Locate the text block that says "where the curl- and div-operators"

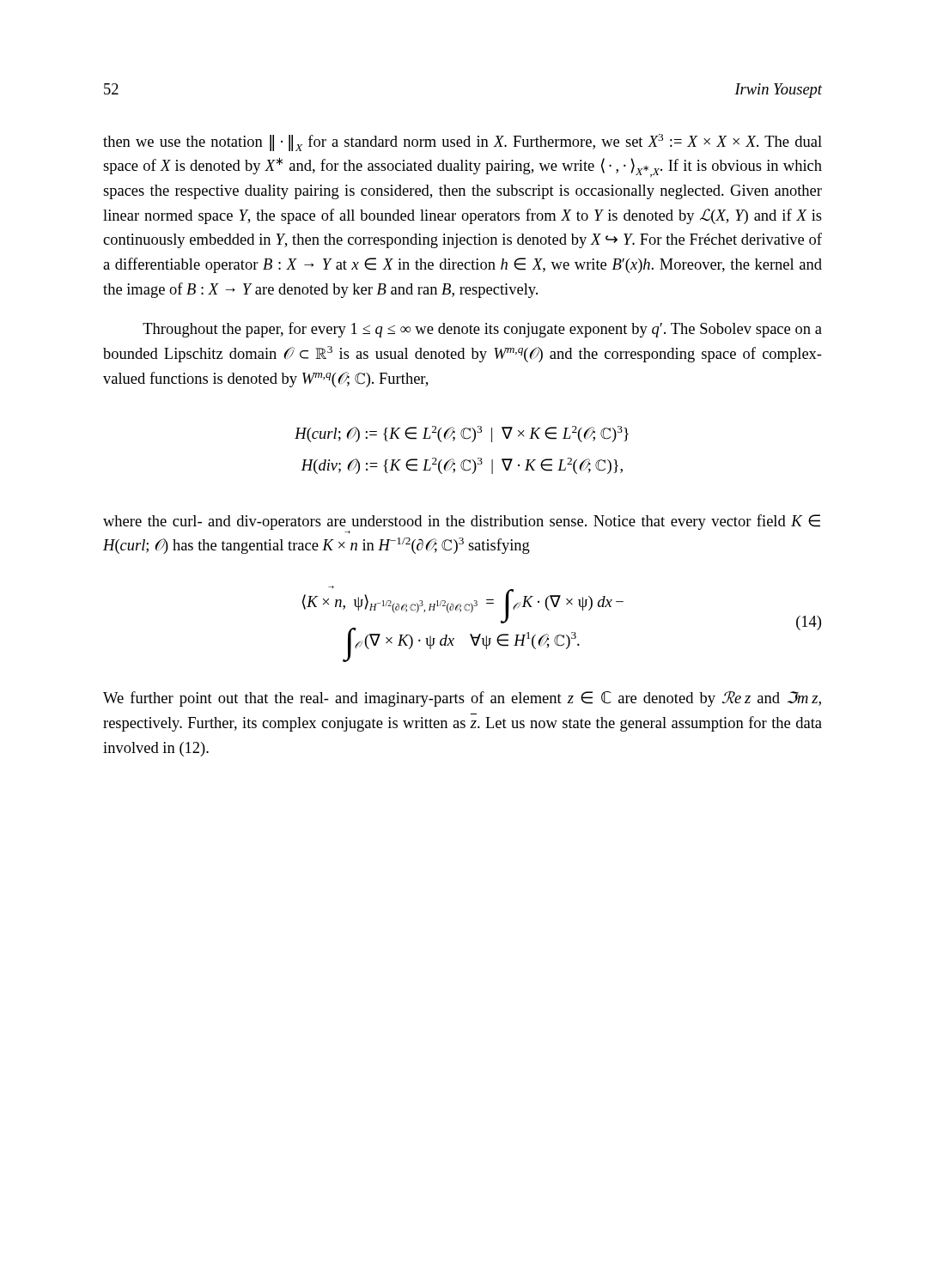click(x=462, y=535)
